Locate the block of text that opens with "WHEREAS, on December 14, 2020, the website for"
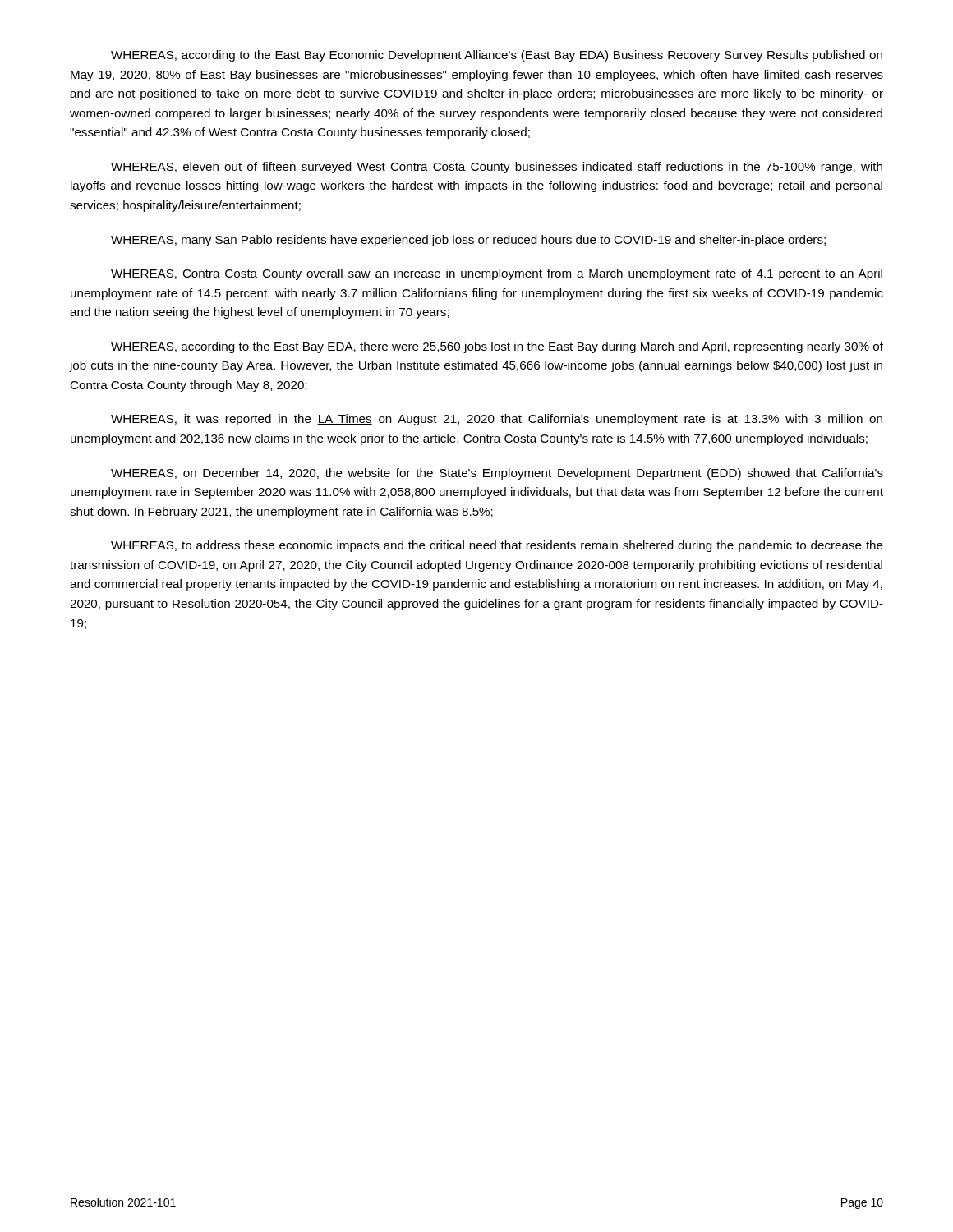 476,492
